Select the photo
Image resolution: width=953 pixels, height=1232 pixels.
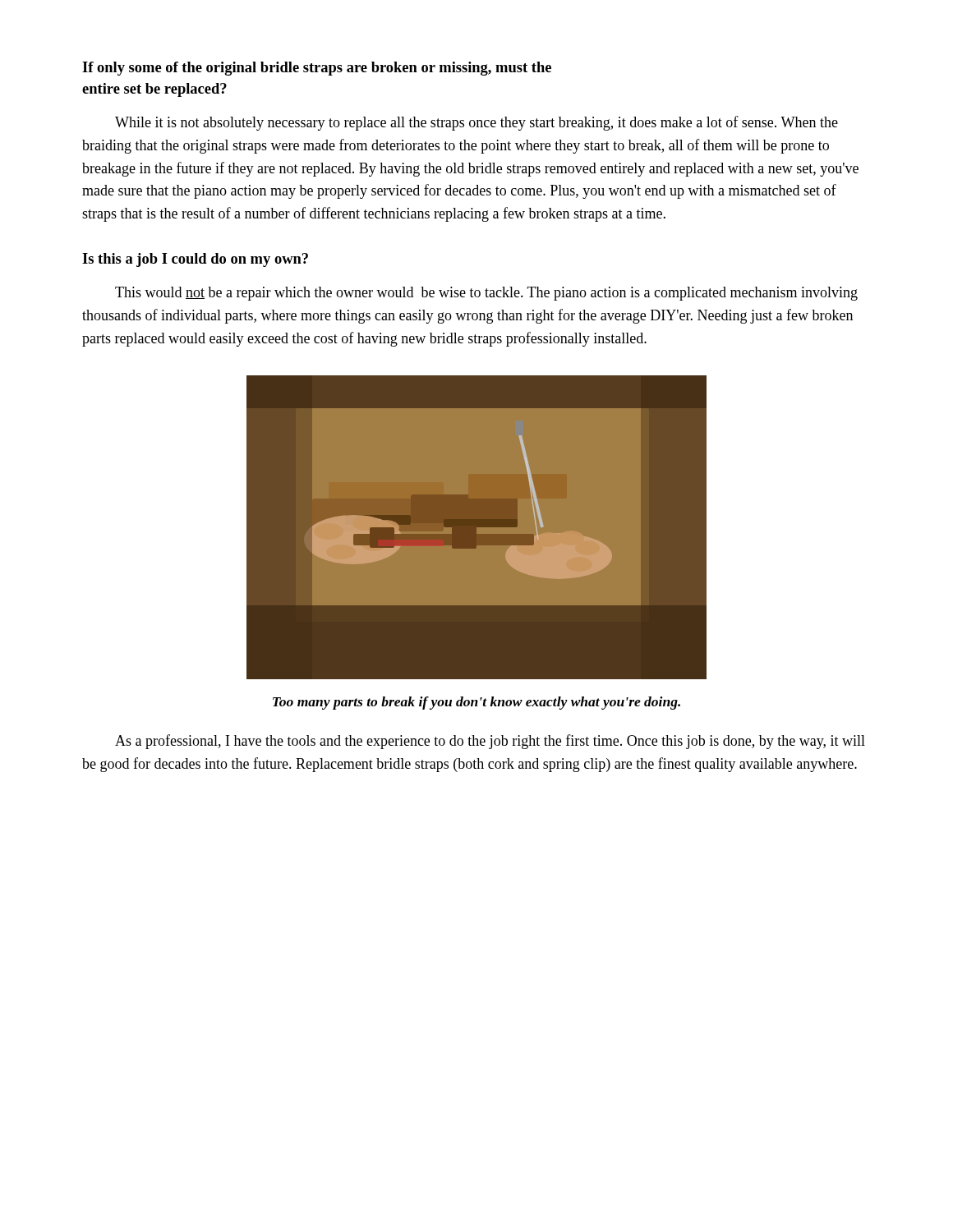coord(476,529)
